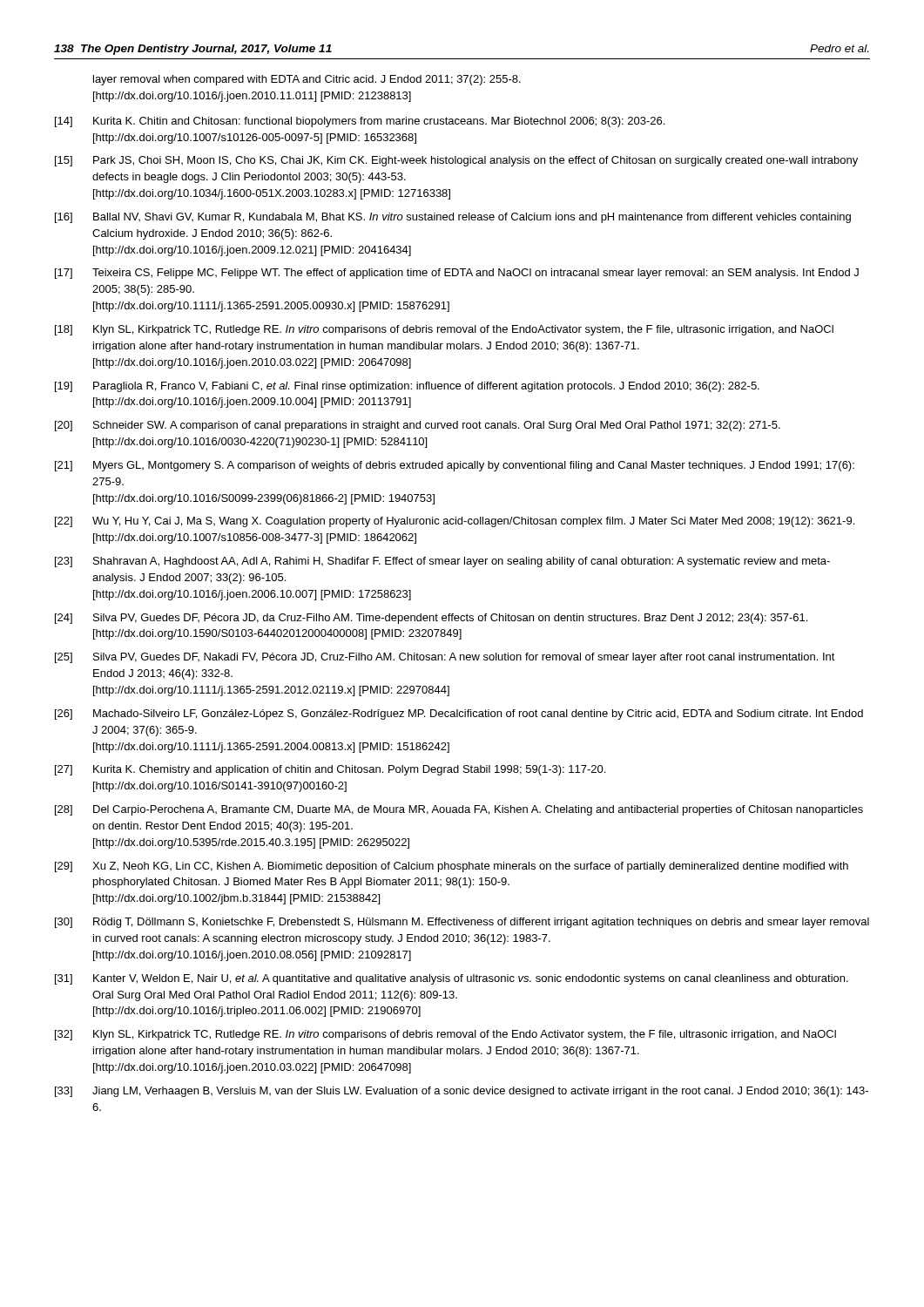The height and width of the screenshot is (1307, 924).
Task: Find the text starting "[19] Paragliola R, Franco V,"
Action: [462, 394]
